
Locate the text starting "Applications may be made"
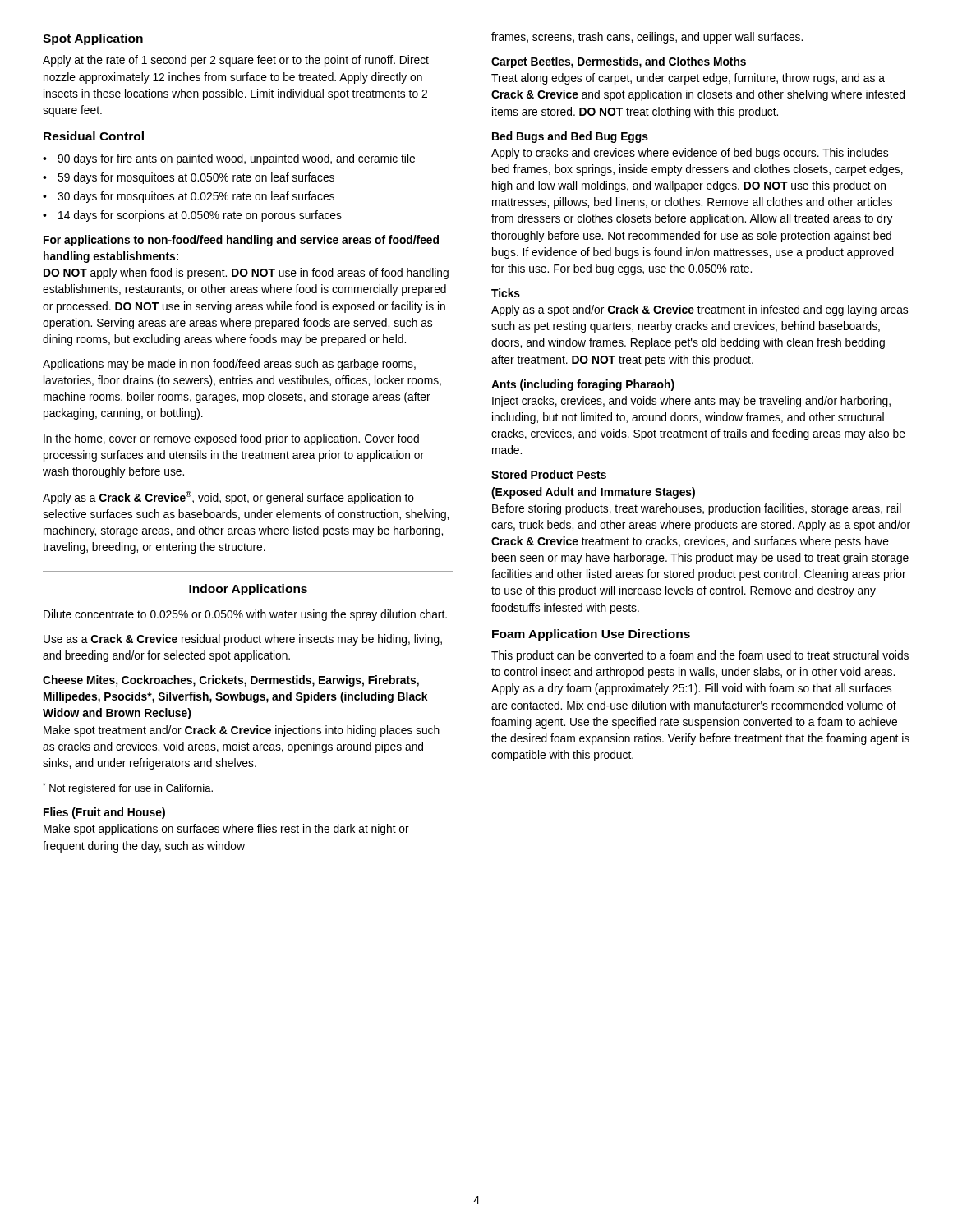pyautogui.click(x=242, y=389)
